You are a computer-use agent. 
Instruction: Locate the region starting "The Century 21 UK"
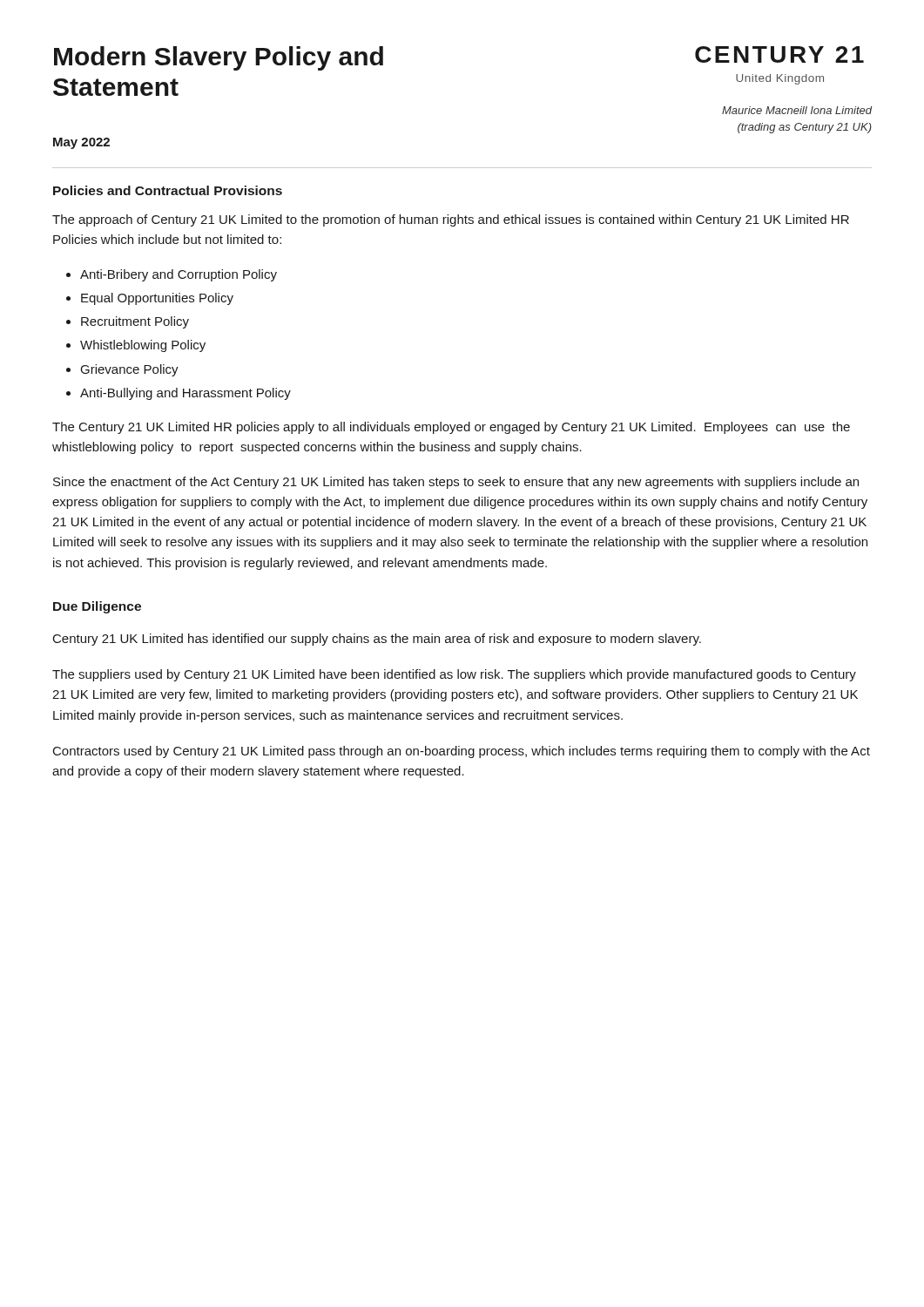[453, 437]
